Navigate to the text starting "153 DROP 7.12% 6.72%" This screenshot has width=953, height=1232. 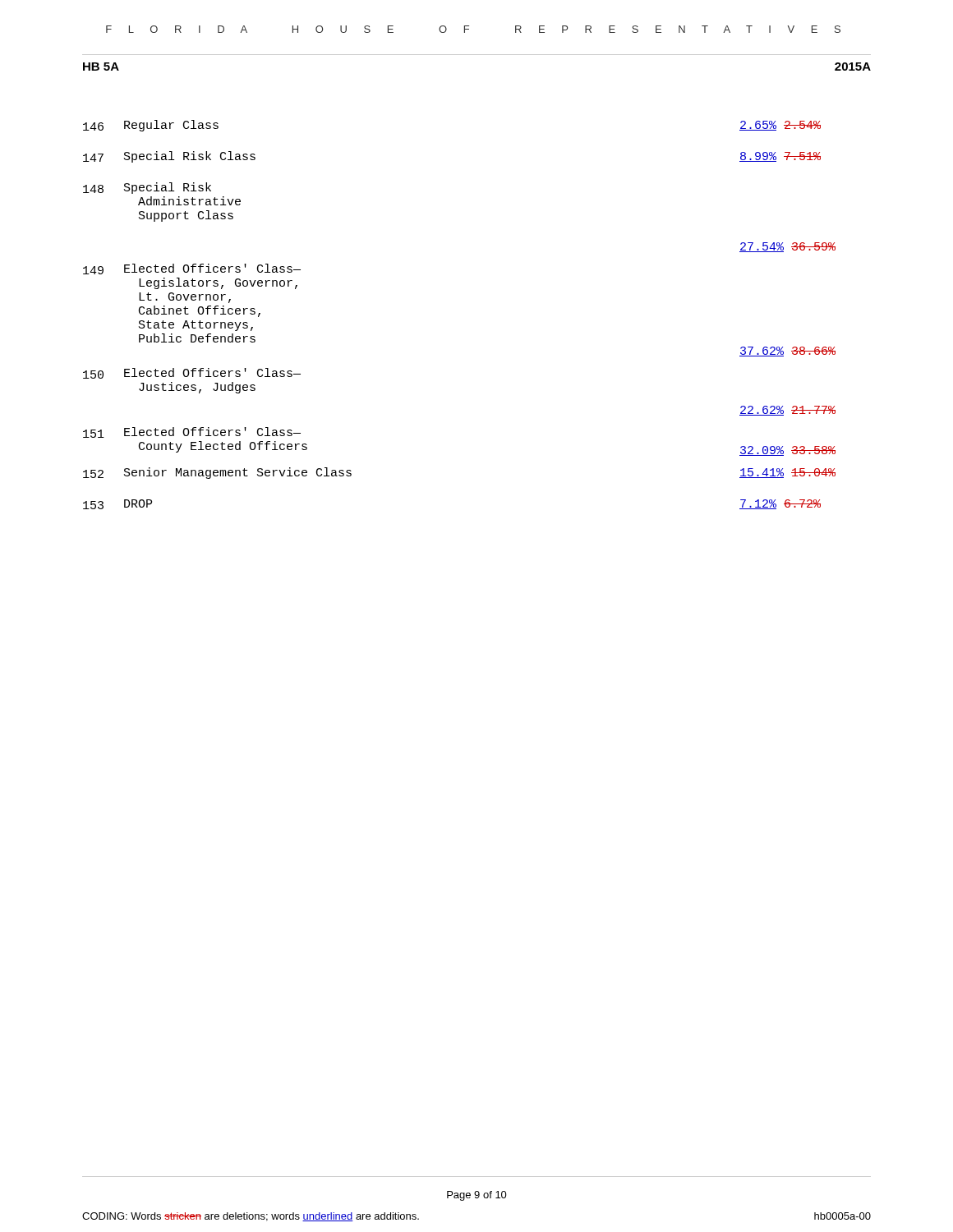(x=93, y=504)
